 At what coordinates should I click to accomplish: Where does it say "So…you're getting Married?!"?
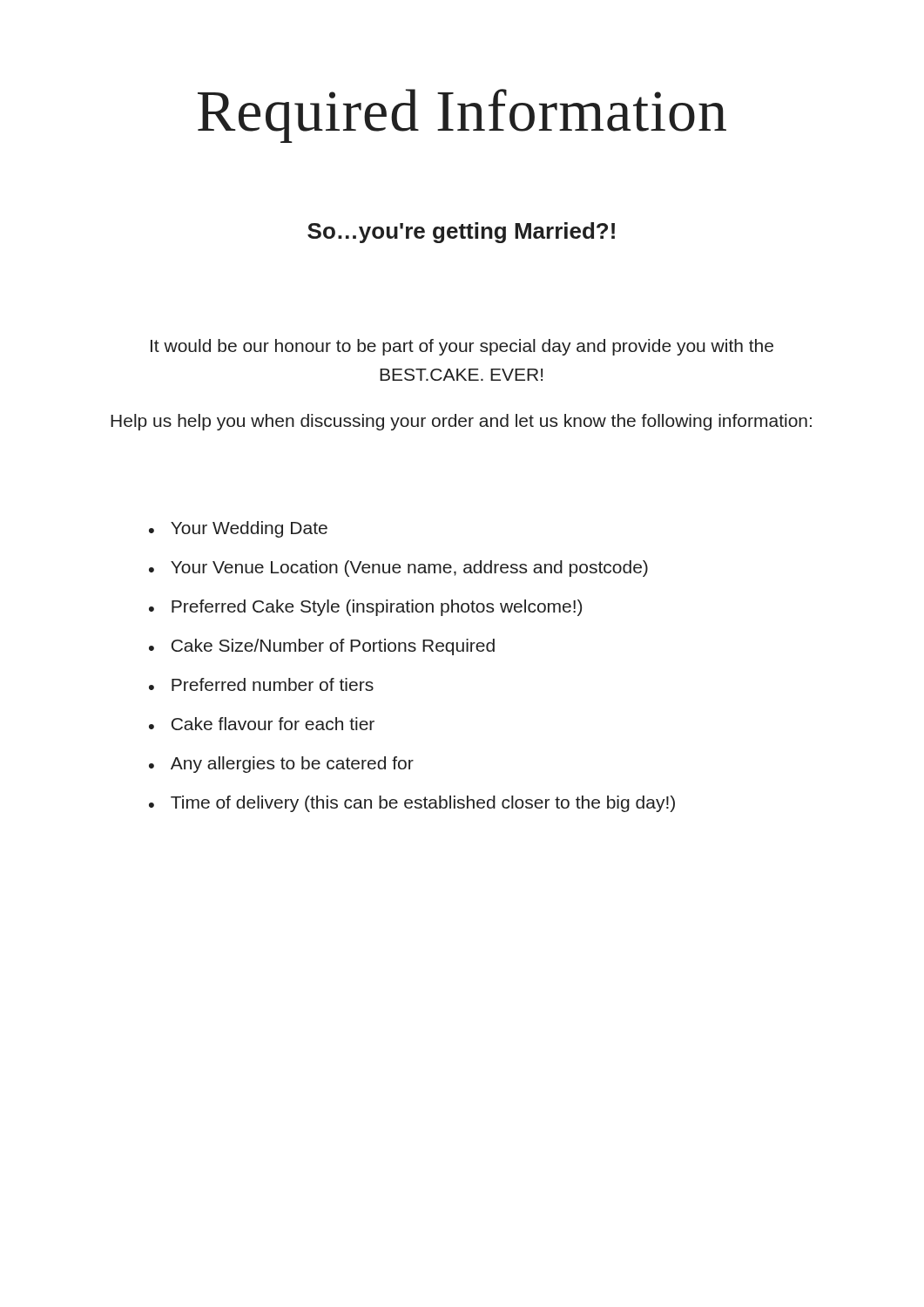click(x=462, y=231)
